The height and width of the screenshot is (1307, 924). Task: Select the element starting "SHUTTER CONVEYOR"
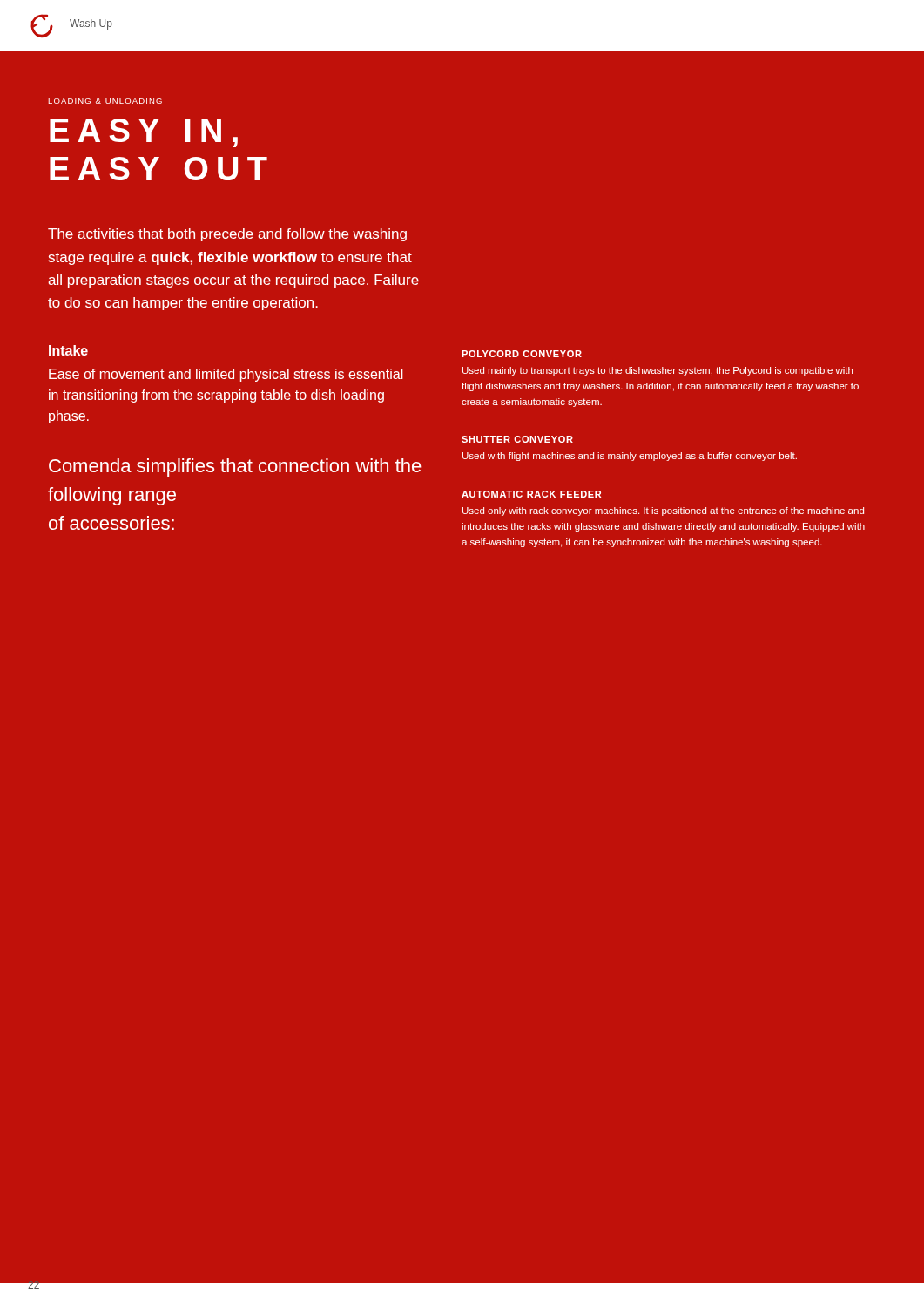518,440
